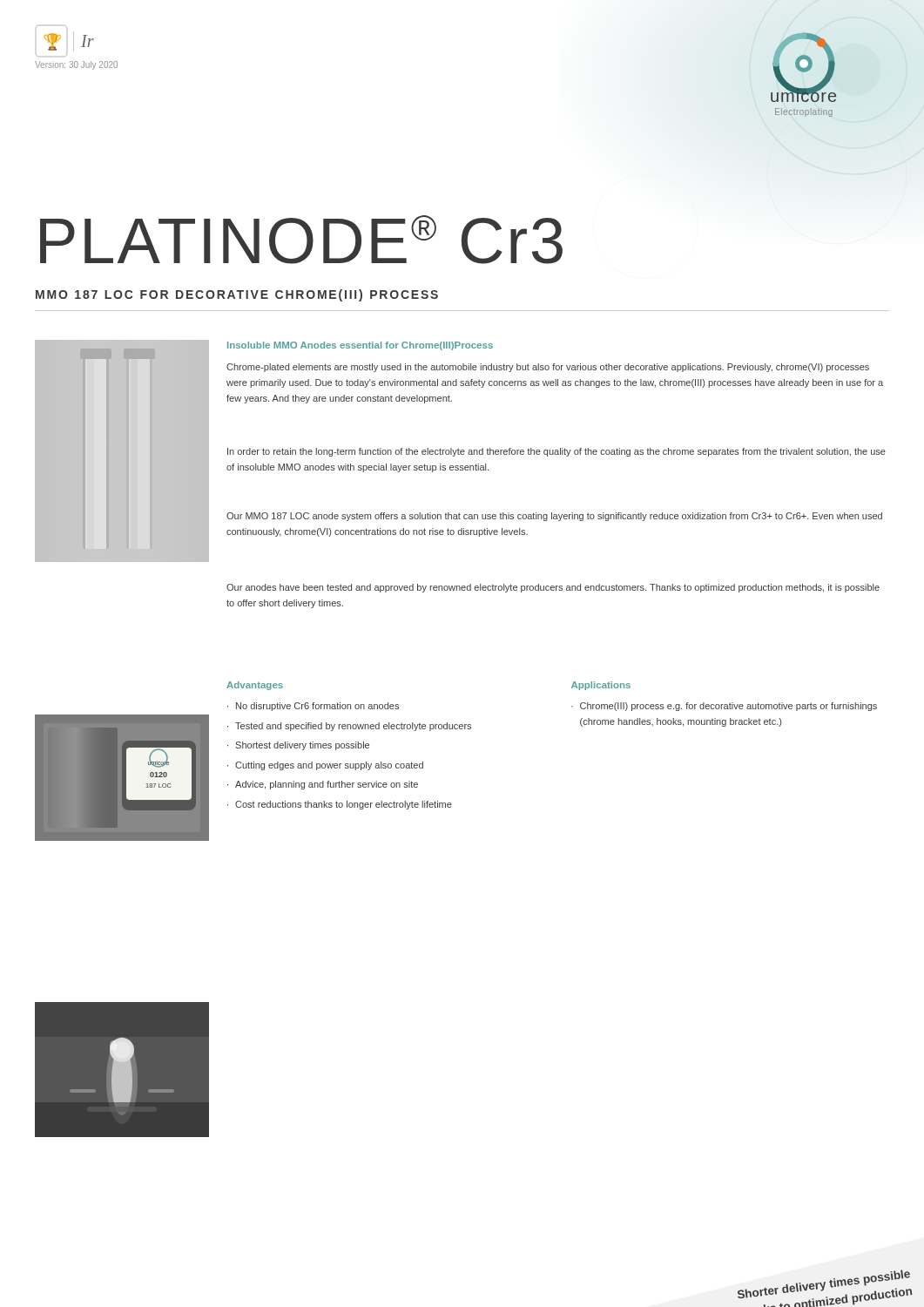Viewport: 924px width, 1307px height.
Task: Navigate to the text starting "·No disruptive Cr6 formation on anodes"
Action: tap(313, 706)
